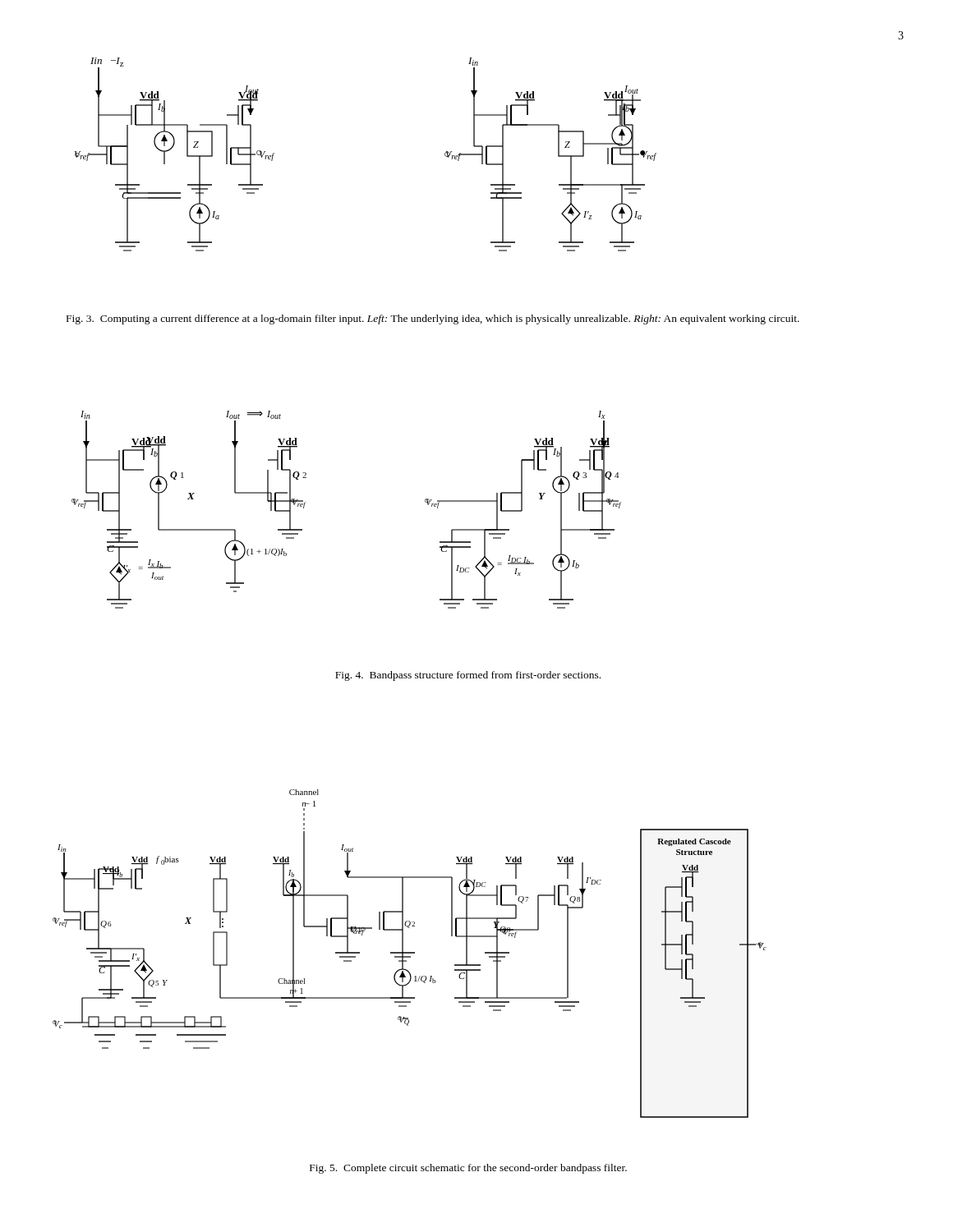Viewport: 953px width, 1232px height.
Task: Locate the caption that opens with "Fig. 5. Complete circuit schematic for"
Action: [x=468, y=1168]
